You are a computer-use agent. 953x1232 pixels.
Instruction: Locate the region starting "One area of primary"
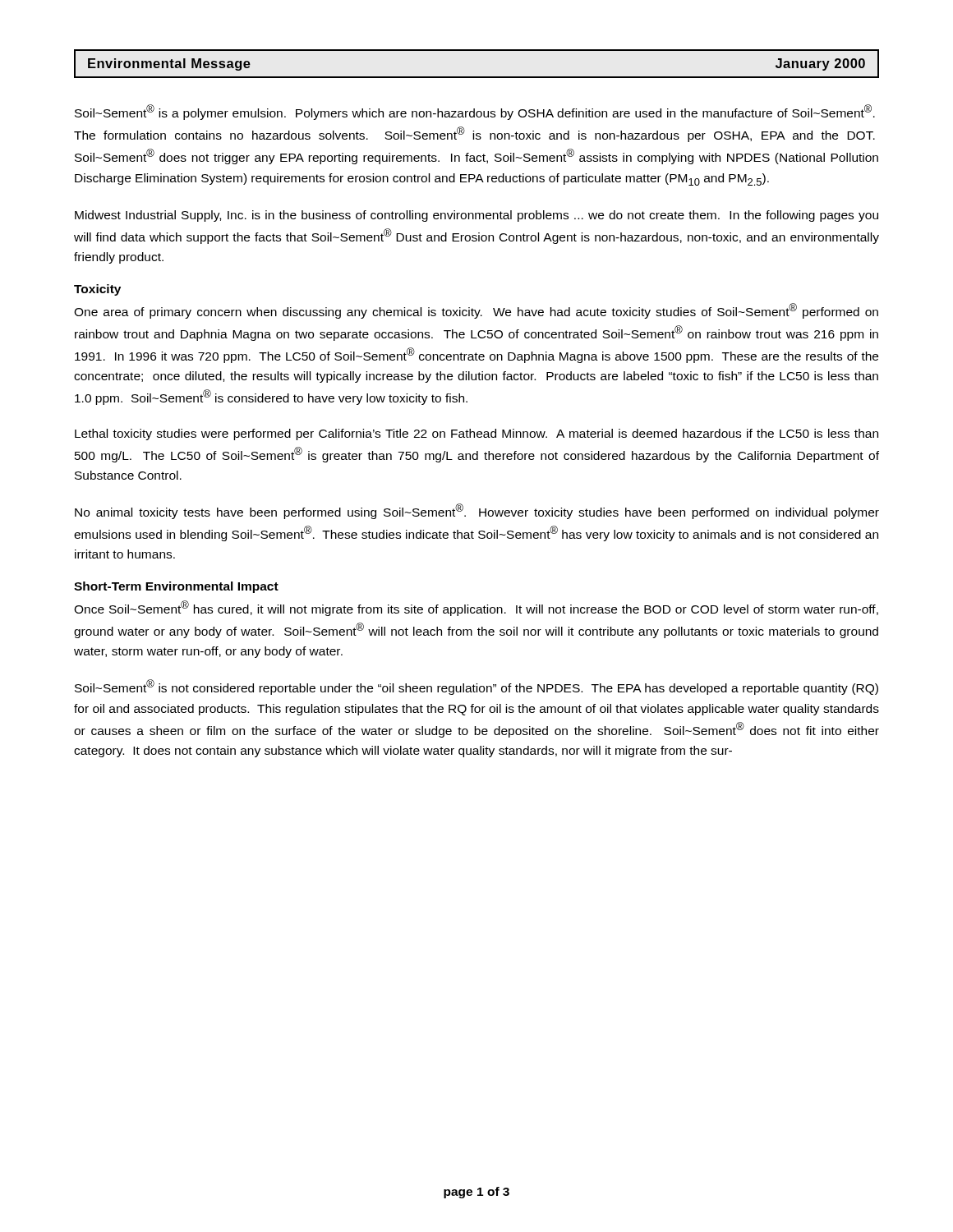pyautogui.click(x=476, y=353)
